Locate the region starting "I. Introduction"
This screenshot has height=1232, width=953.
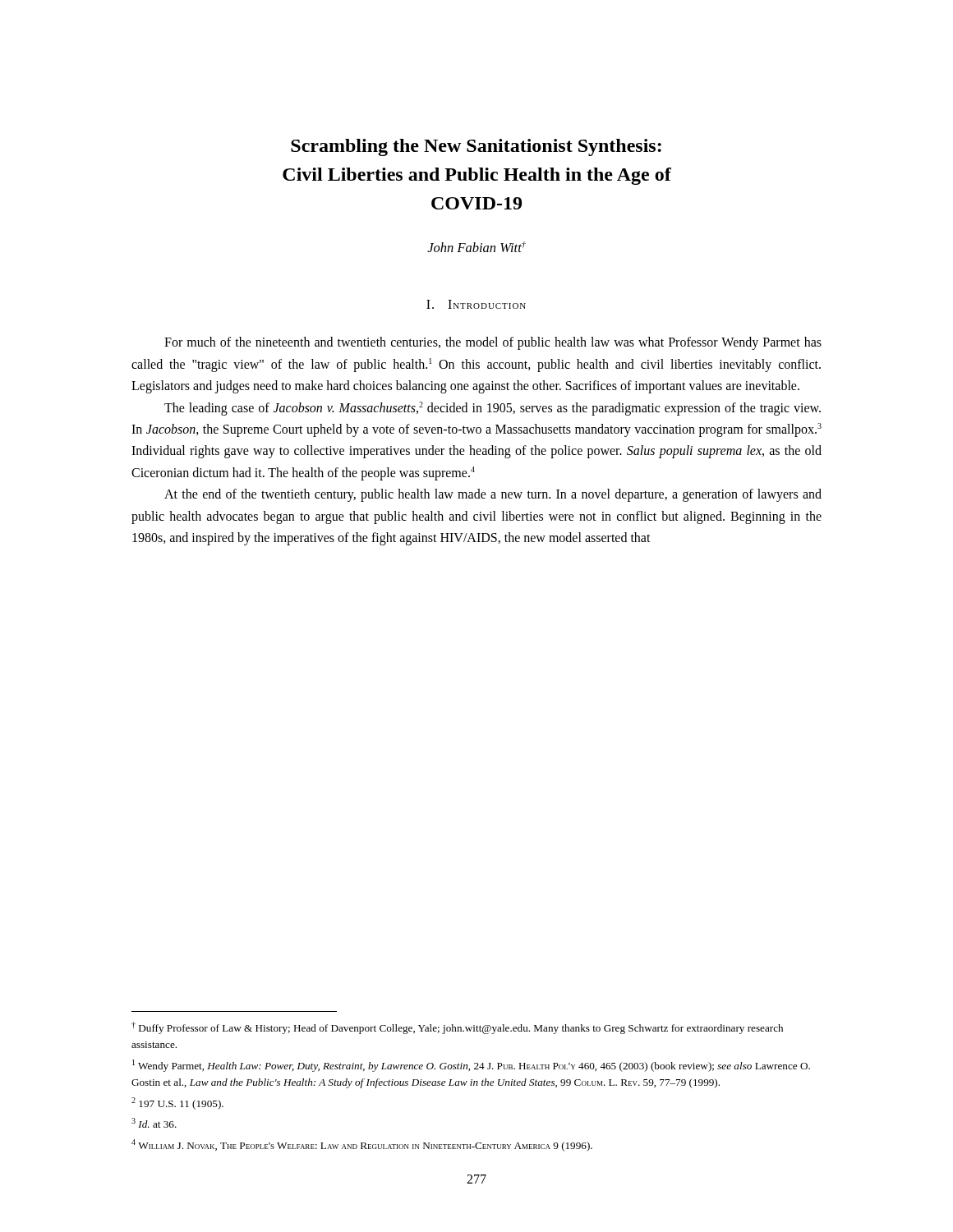[476, 305]
